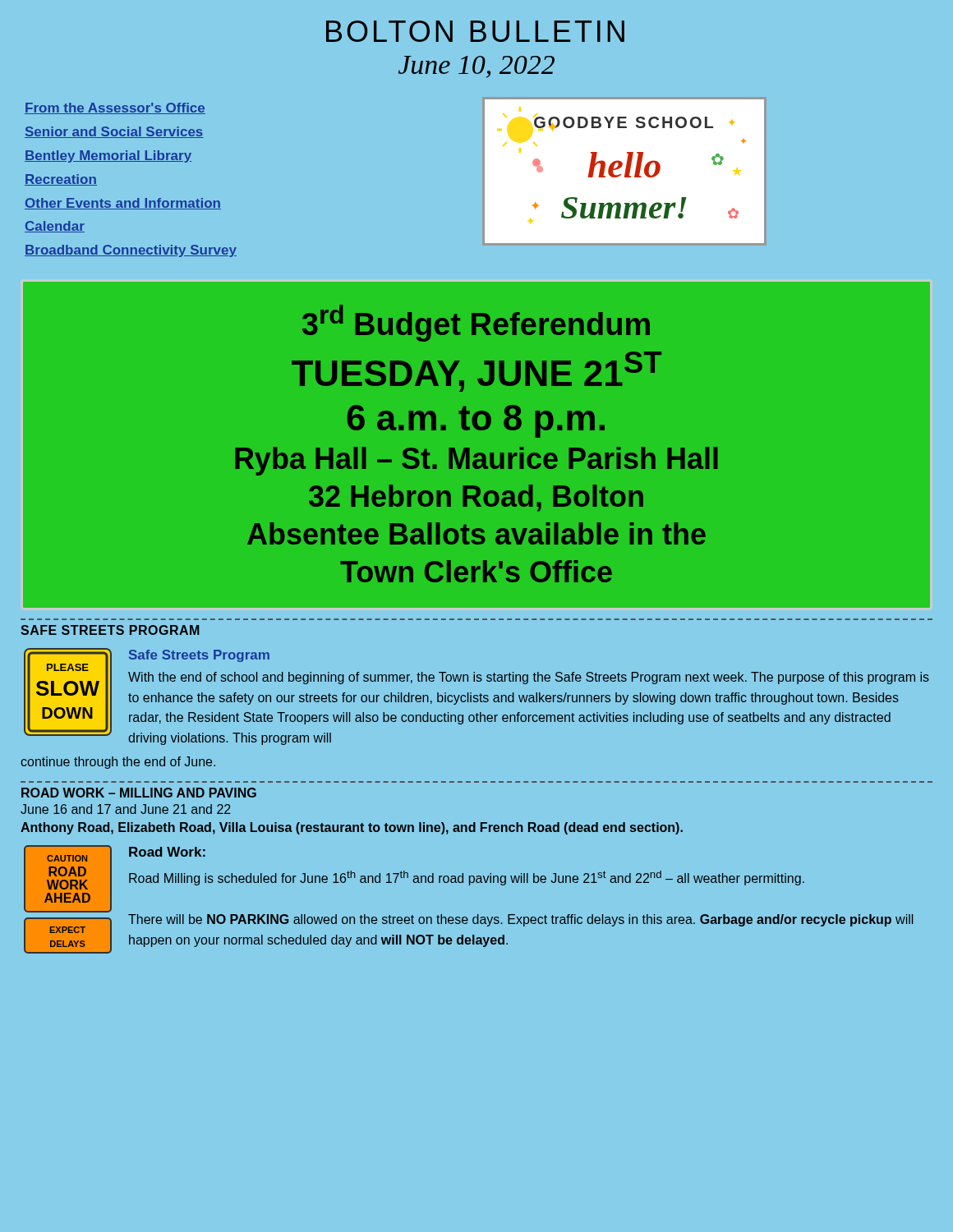Navigate to the text starting "June 16 and 17 and June 21"
This screenshot has height=1232, width=953.
(126, 809)
